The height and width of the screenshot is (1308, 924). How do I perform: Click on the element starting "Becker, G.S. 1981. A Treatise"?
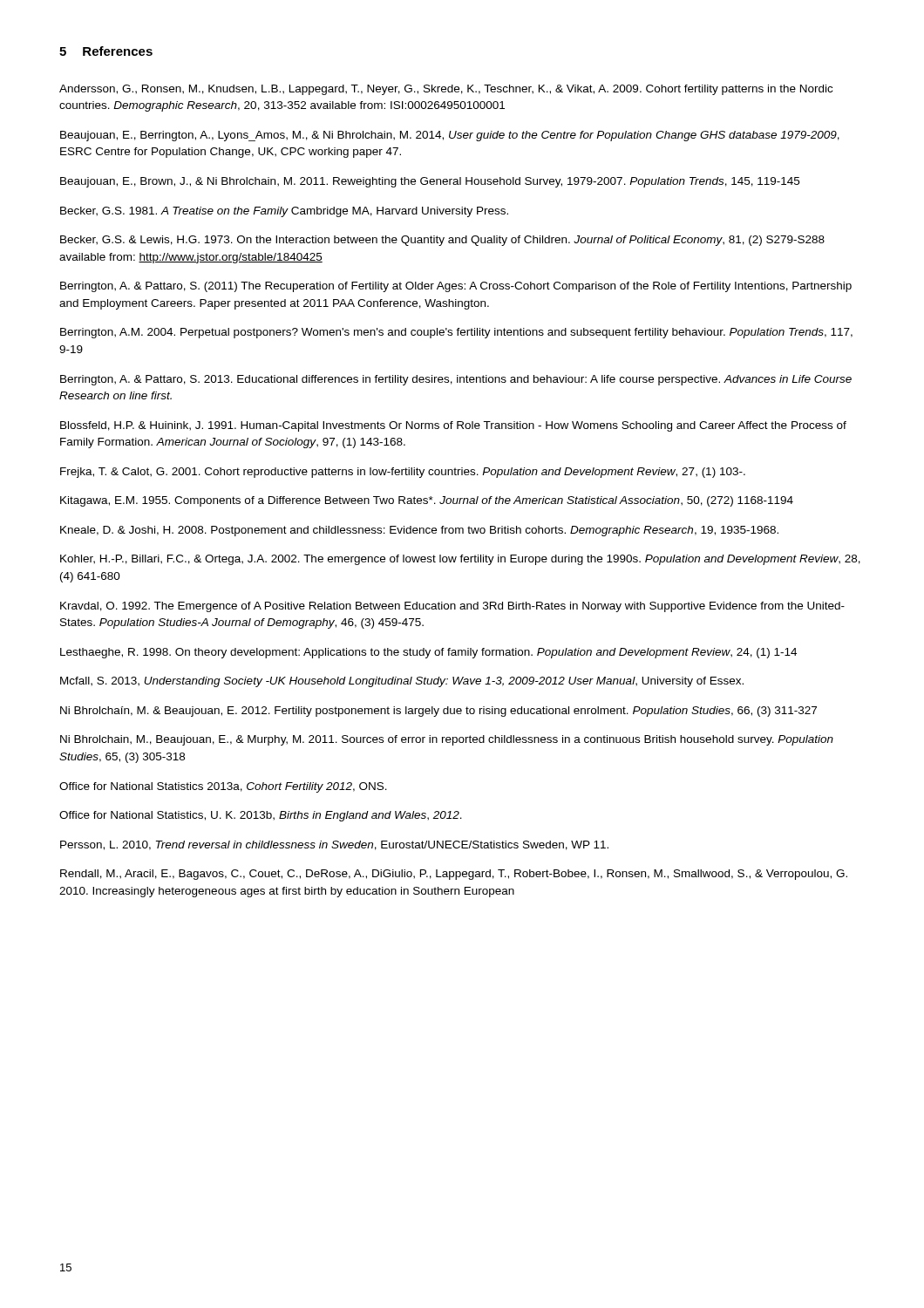click(284, 210)
